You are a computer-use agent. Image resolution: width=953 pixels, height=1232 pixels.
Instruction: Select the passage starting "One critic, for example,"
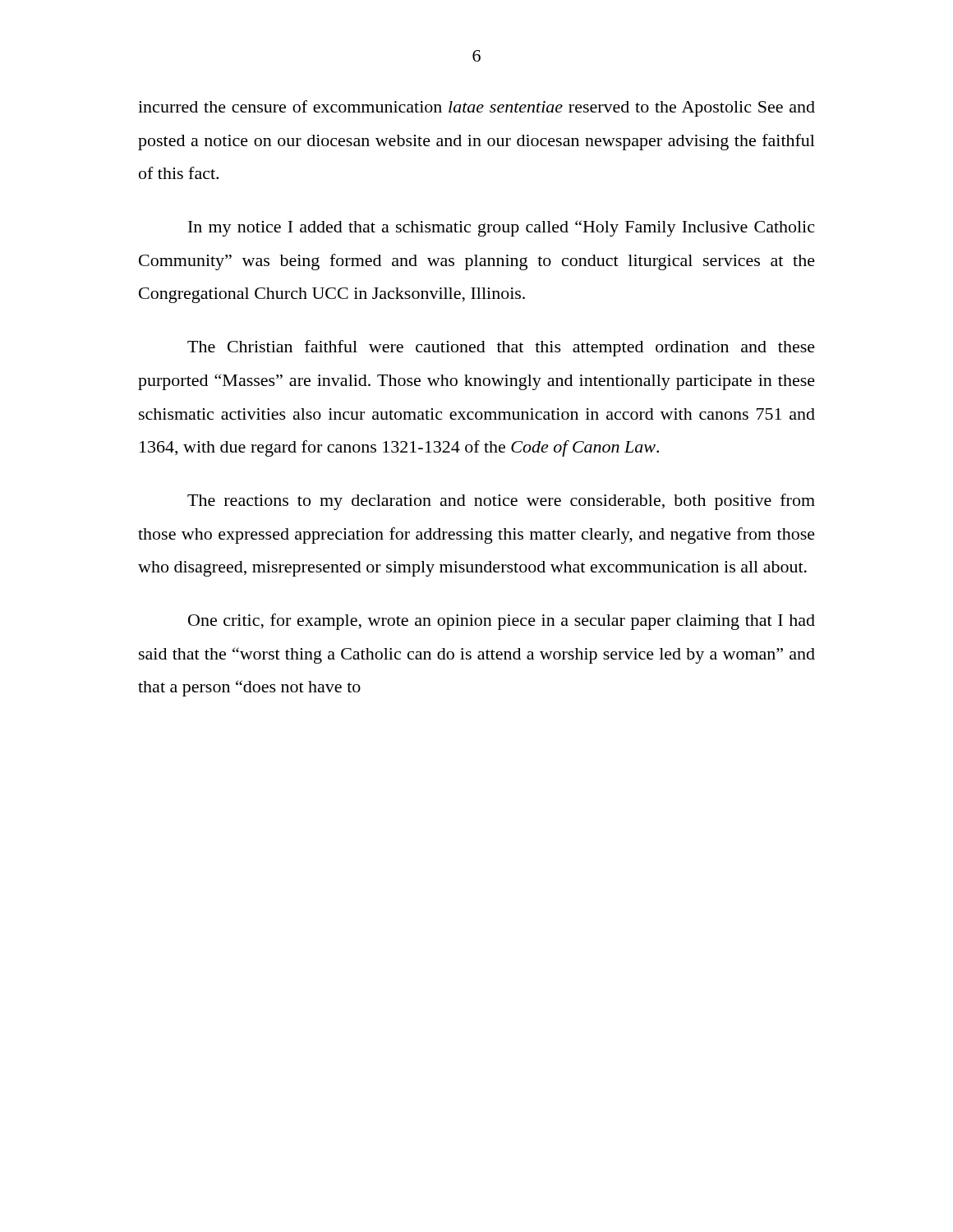tap(476, 653)
